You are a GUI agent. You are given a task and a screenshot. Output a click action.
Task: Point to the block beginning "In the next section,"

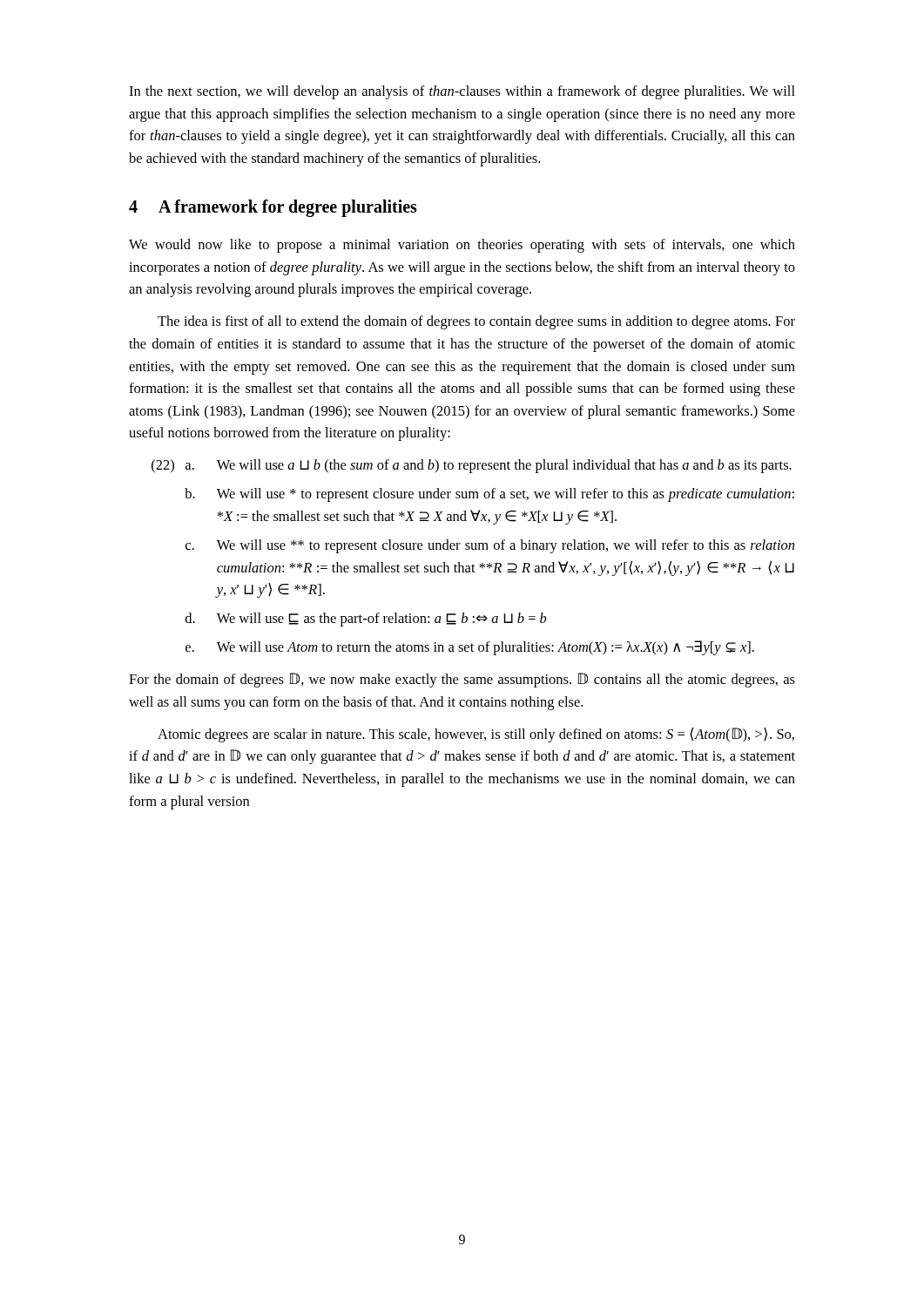click(462, 125)
